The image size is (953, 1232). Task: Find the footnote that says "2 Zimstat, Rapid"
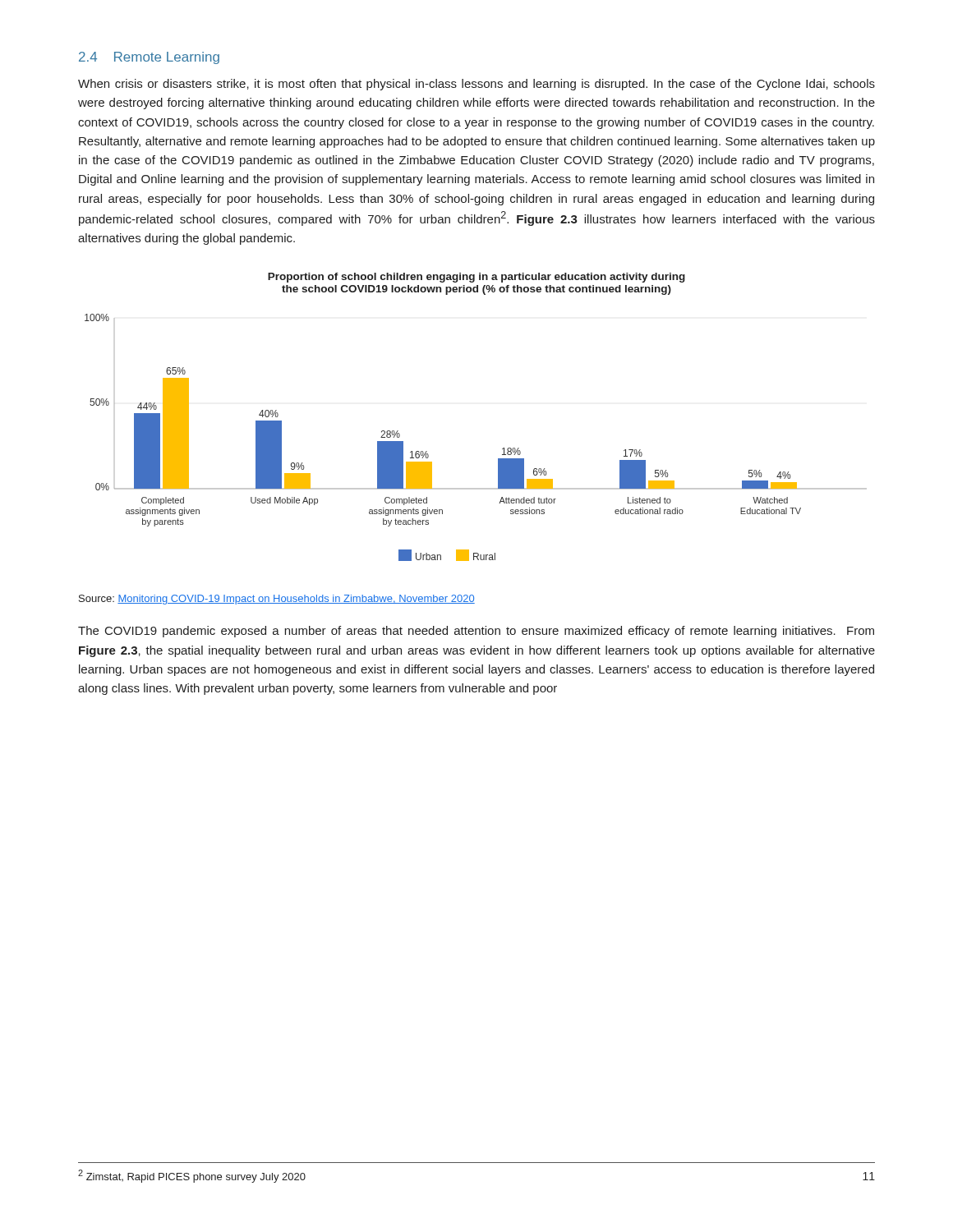pyautogui.click(x=192, y=1175)
